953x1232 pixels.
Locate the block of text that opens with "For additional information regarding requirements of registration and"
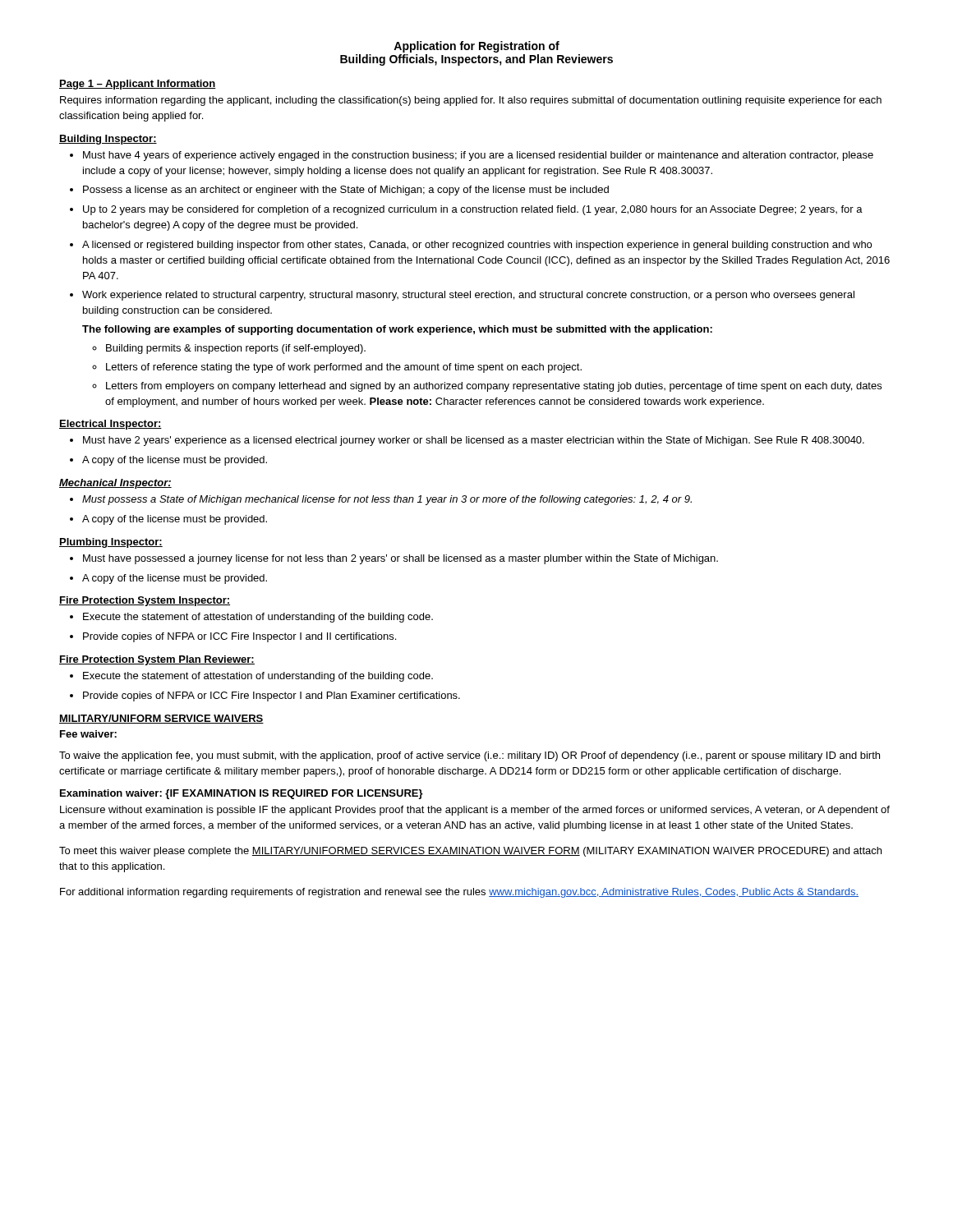[x=459, y=891]
